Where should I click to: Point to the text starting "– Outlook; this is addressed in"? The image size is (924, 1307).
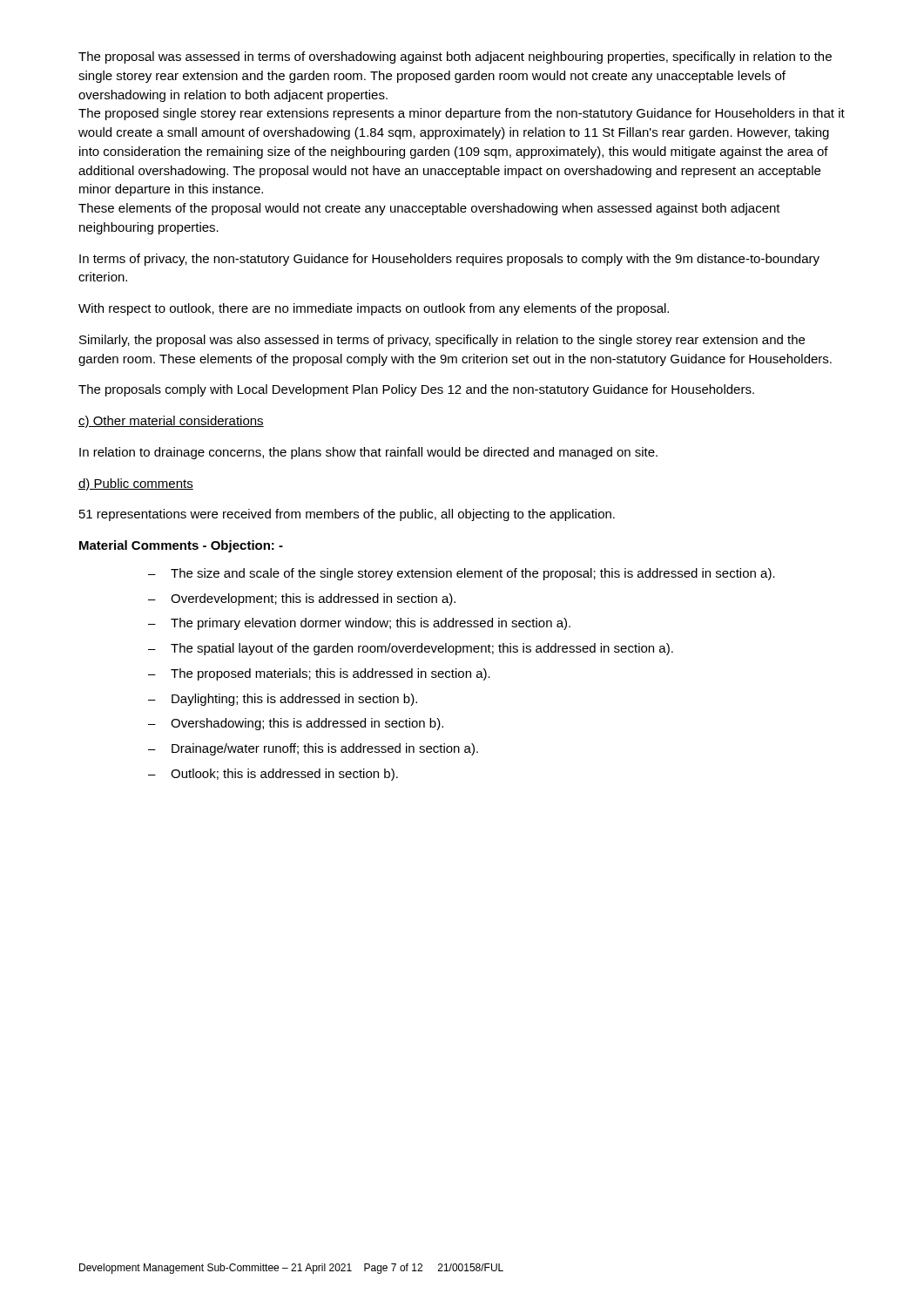(x=273, y=773)
